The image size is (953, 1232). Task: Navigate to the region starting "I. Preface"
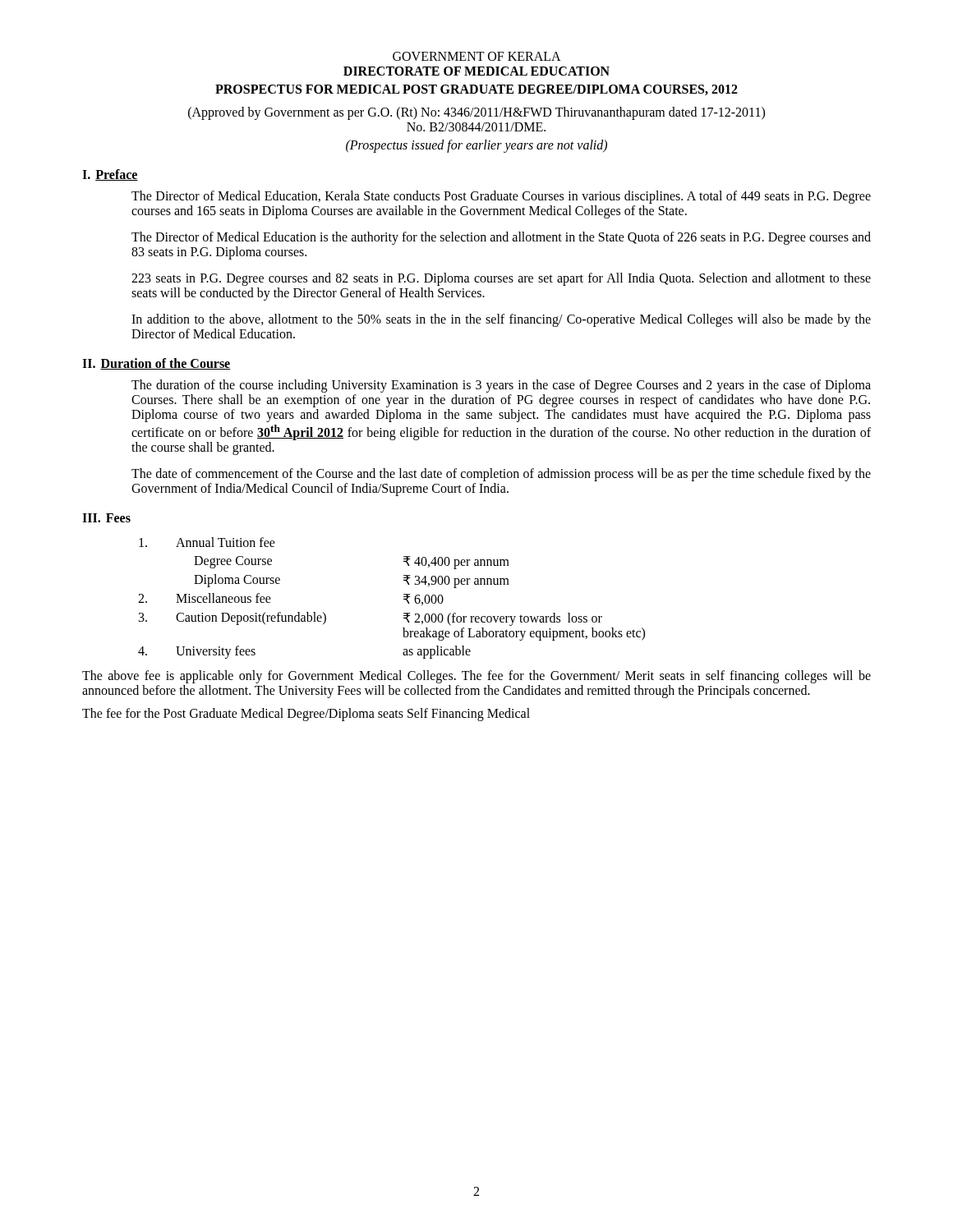[x=110, y=175]
